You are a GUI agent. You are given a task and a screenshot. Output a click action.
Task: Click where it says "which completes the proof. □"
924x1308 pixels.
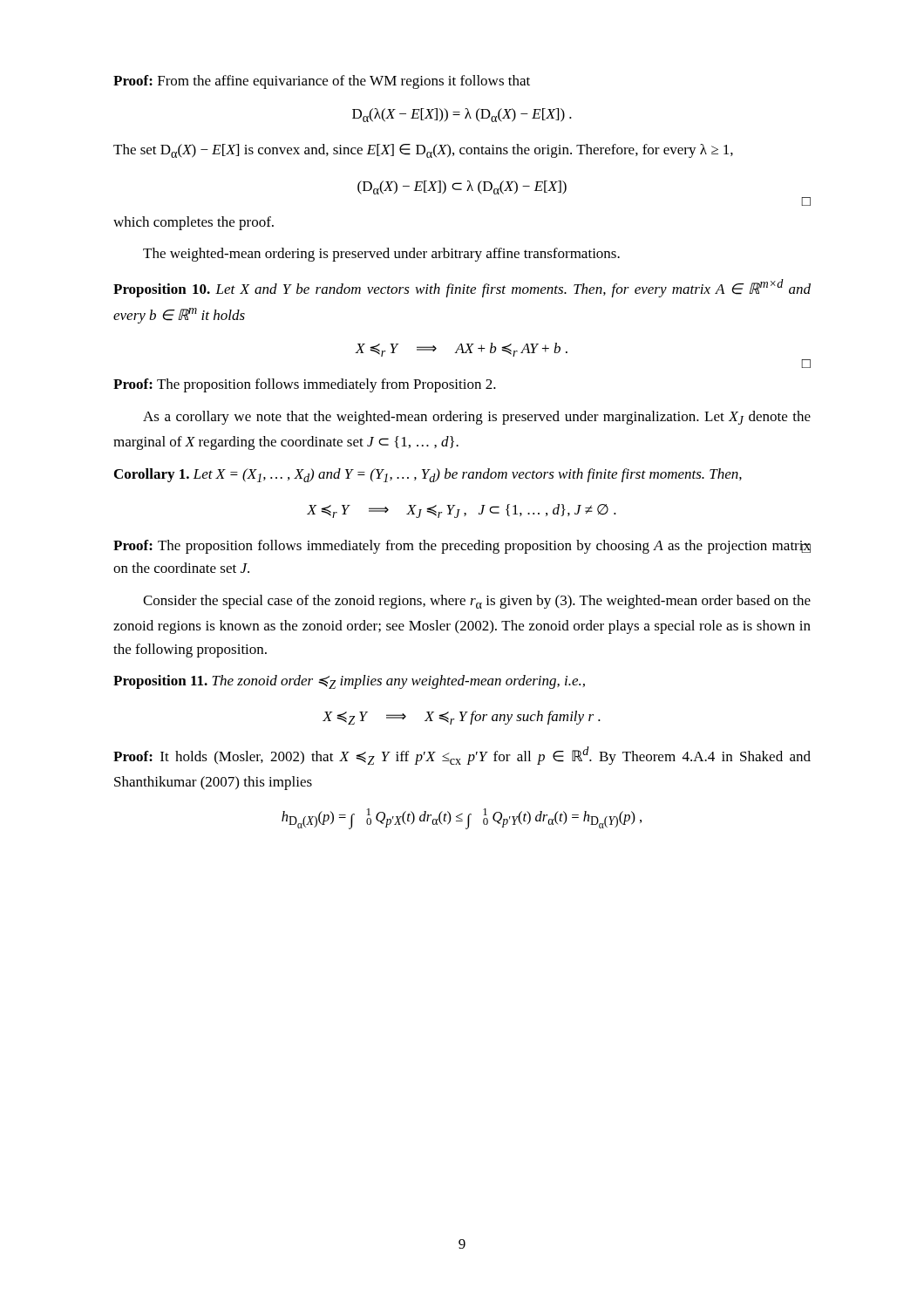pyautogui.click(x=194, y=223)
